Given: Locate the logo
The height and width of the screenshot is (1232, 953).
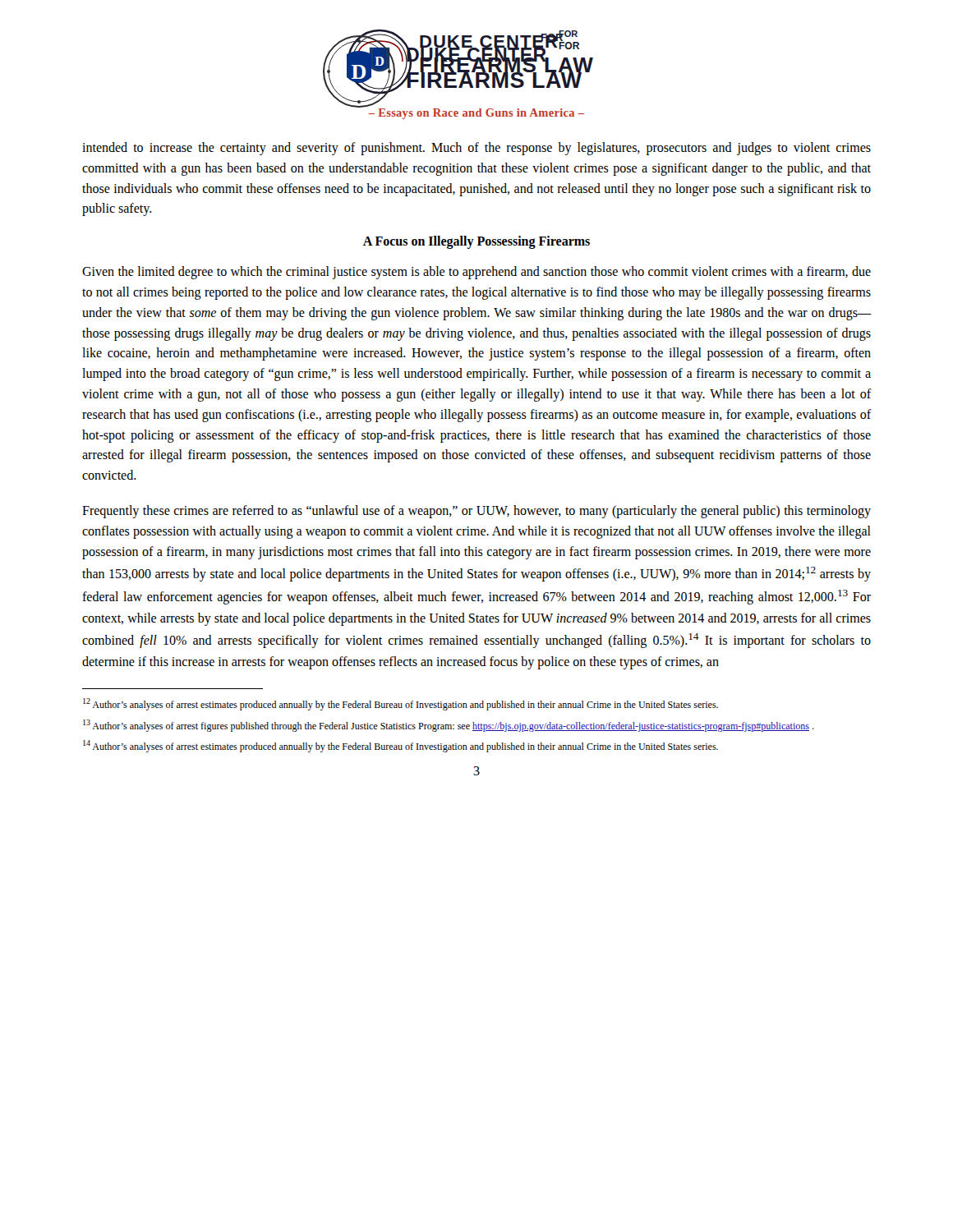Looking at the screenshot, I should 476,74.
